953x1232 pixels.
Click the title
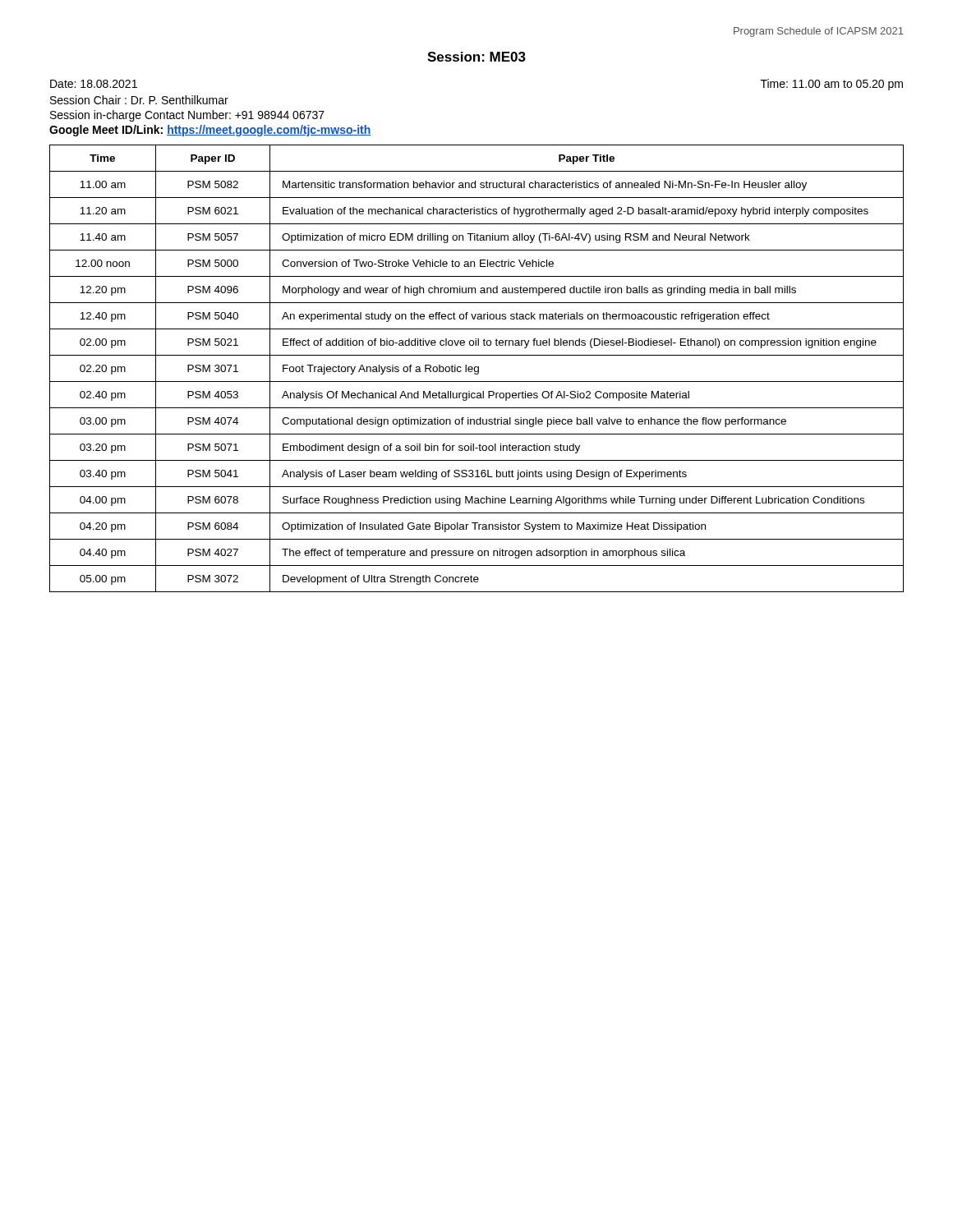coord(476,57)
